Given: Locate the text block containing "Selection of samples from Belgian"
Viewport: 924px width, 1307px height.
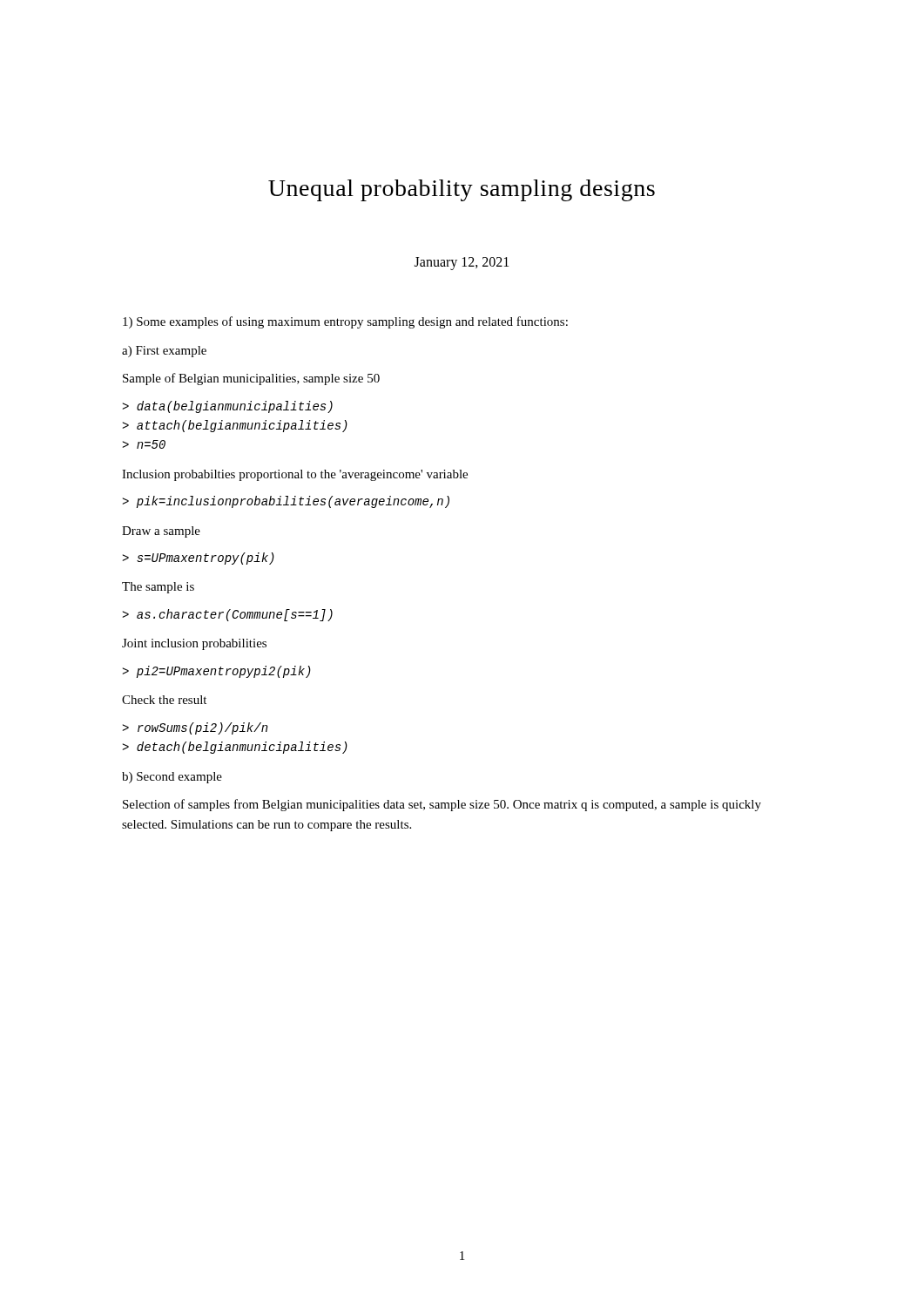Looking at the screenshot, I should pyautogui.click(x=442, y=814).
